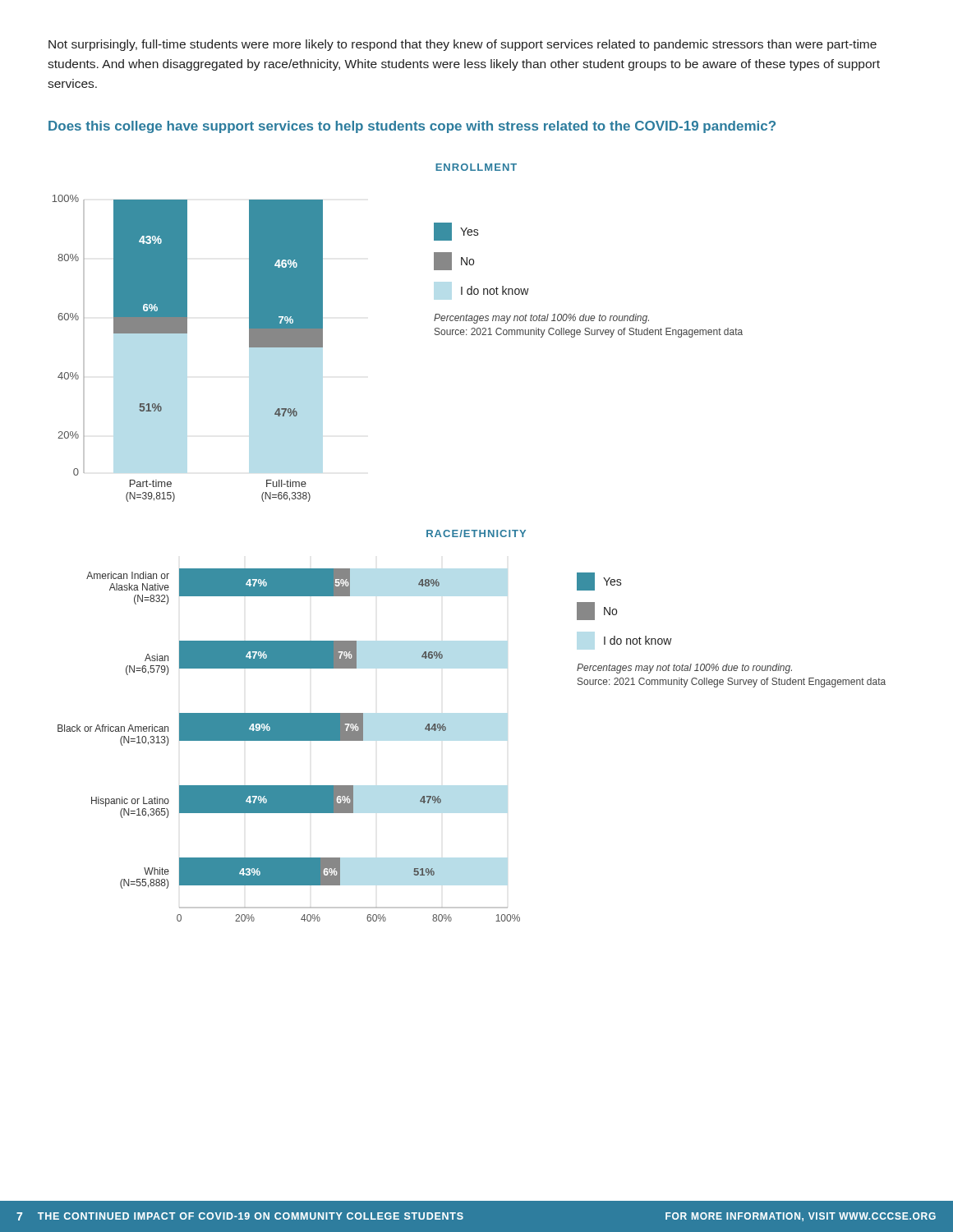Locate the text block that says "Not surprisingly, full-time"
The image size is (953, 1232).
pyautogui.click(x=464, y=64)
